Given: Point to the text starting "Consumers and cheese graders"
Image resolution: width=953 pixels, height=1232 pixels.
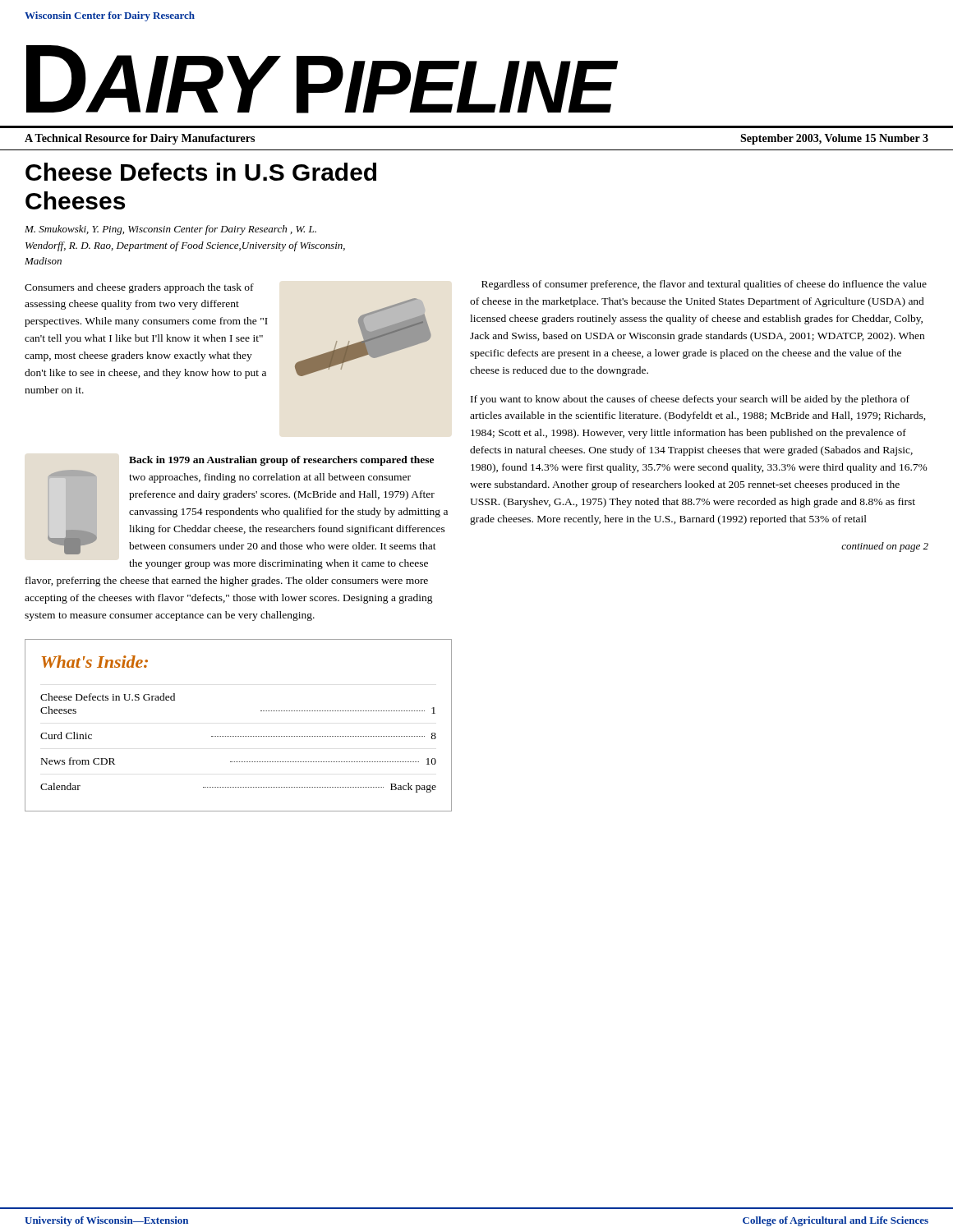Looking at the screenshot, I should coord(238,361).
